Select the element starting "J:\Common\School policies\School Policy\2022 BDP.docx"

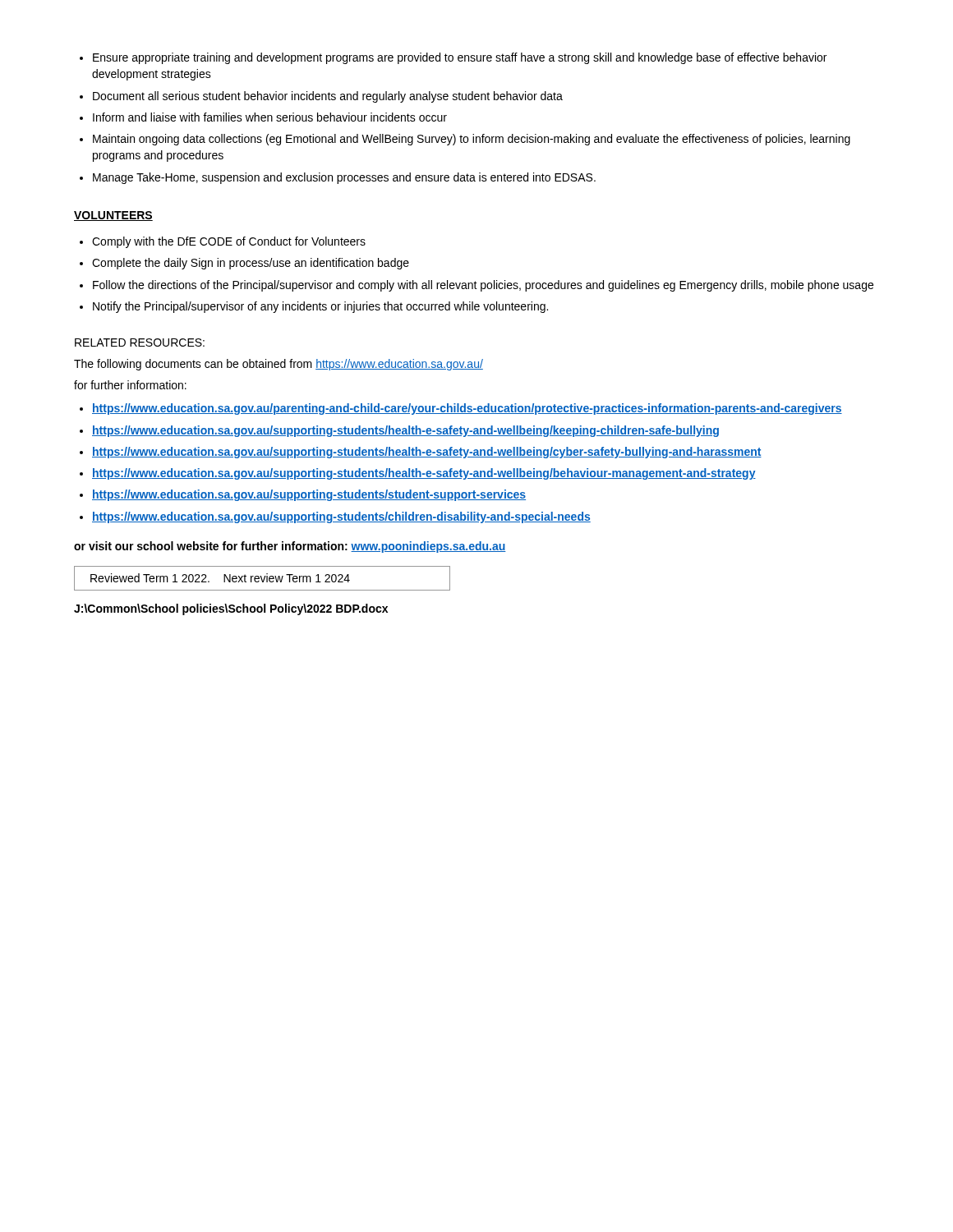(231, 609)
